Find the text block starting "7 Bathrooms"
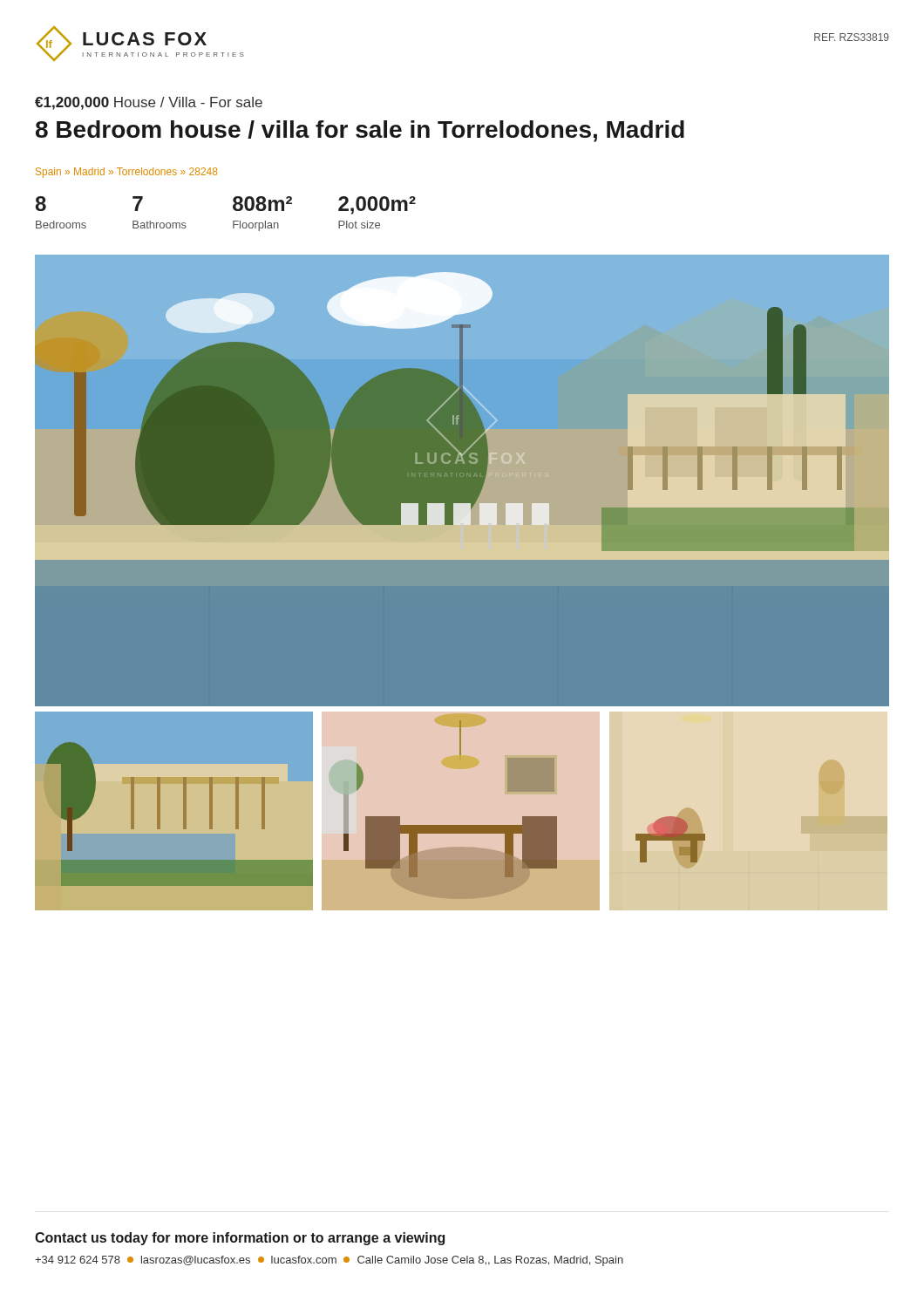Screen dimensions: 1308x924 coord(159,212)
